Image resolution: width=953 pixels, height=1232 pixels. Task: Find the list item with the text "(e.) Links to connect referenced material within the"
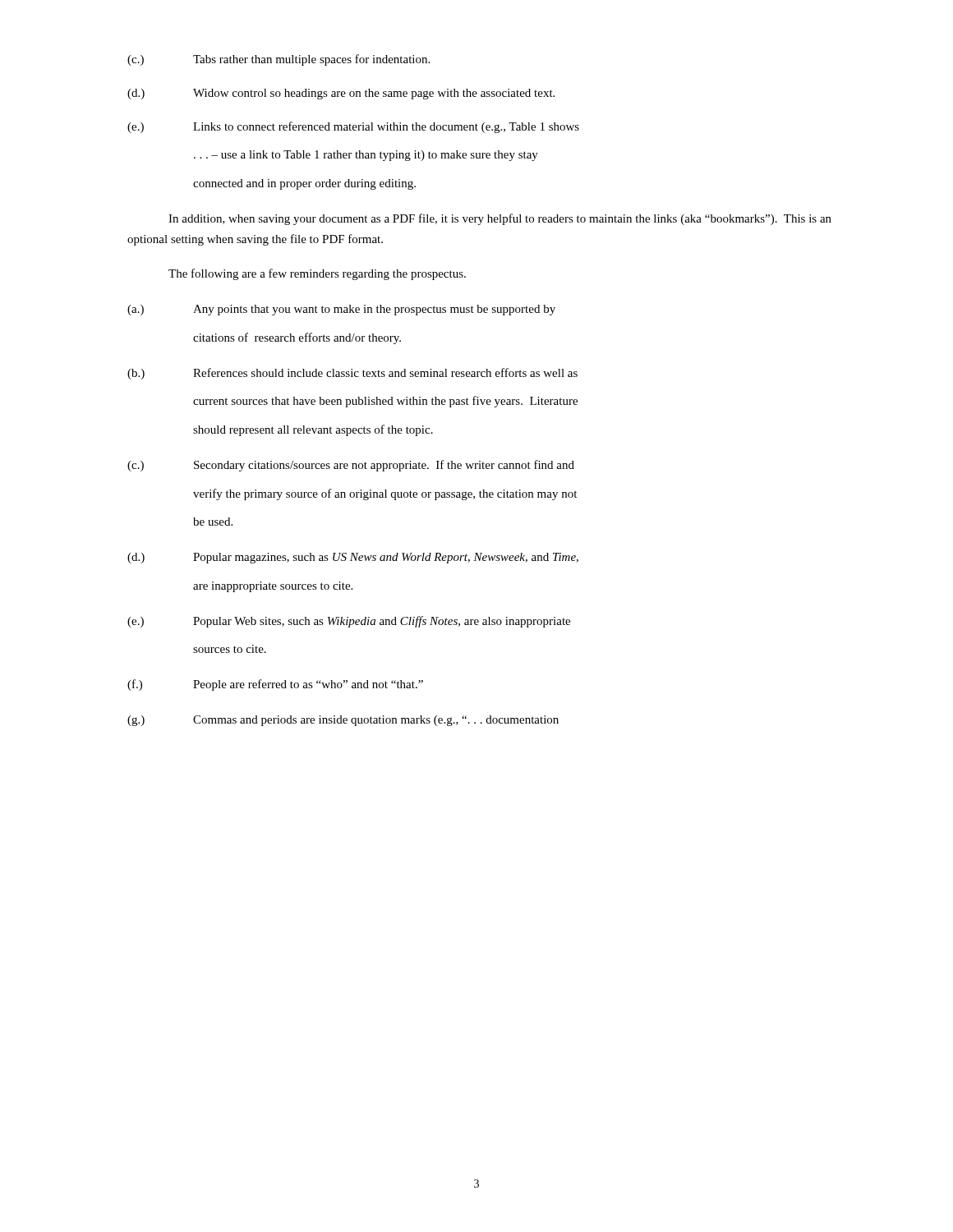pyautogui.click(x=487, y=155)
